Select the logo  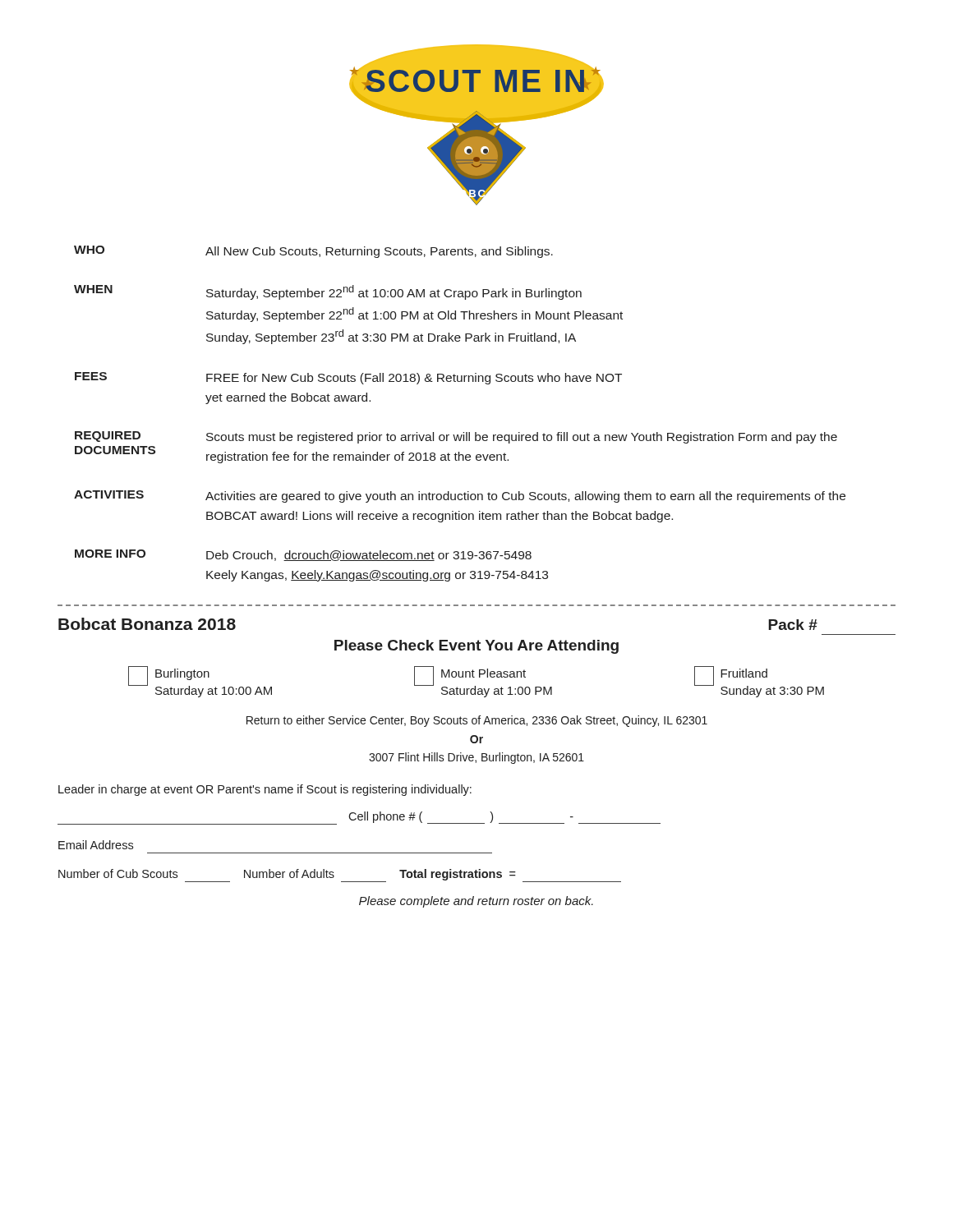coord(476,121)
